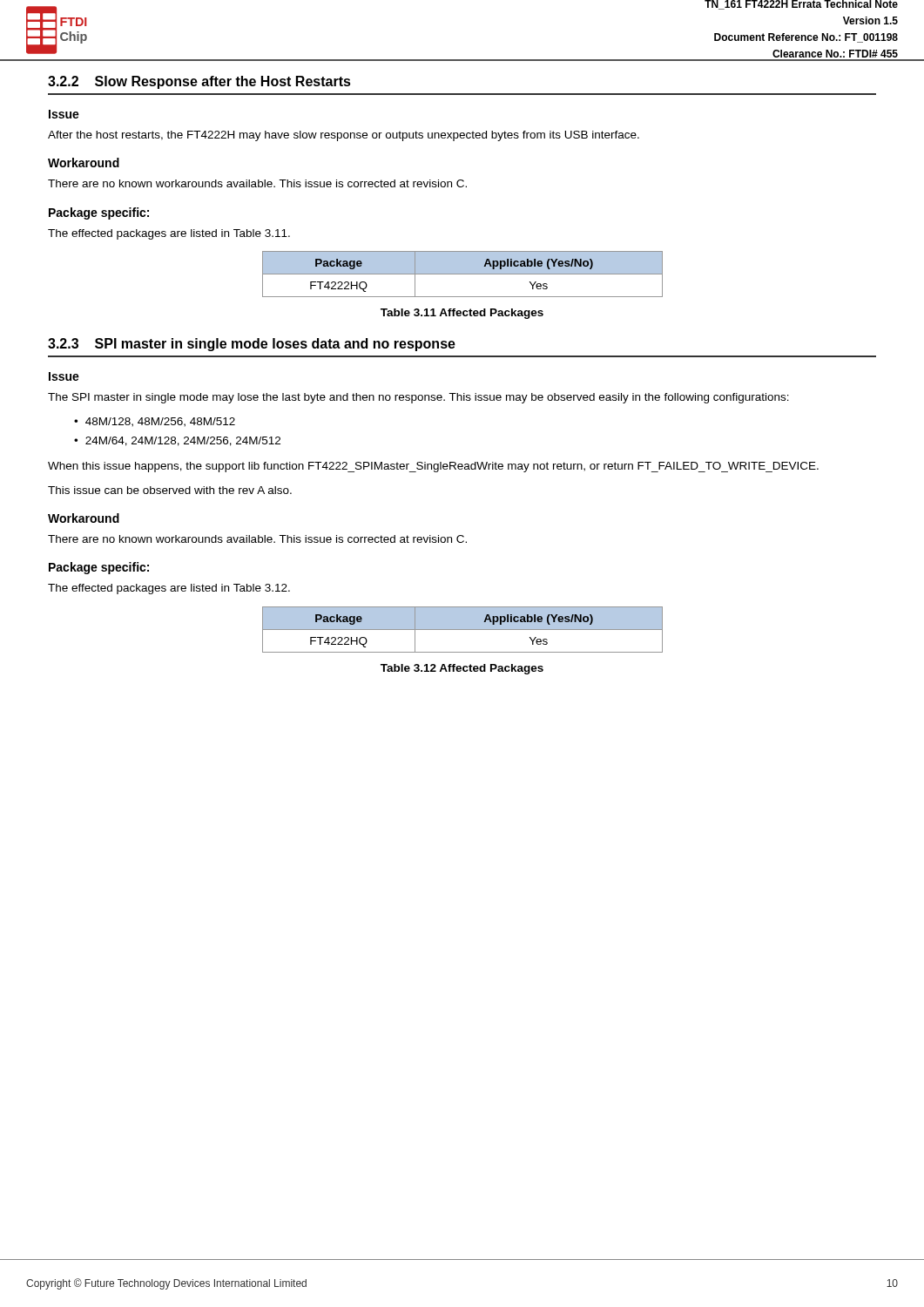Find the region starting "3.2.2Slow Response after the"
924x1307 pixels.
[199, 81]
